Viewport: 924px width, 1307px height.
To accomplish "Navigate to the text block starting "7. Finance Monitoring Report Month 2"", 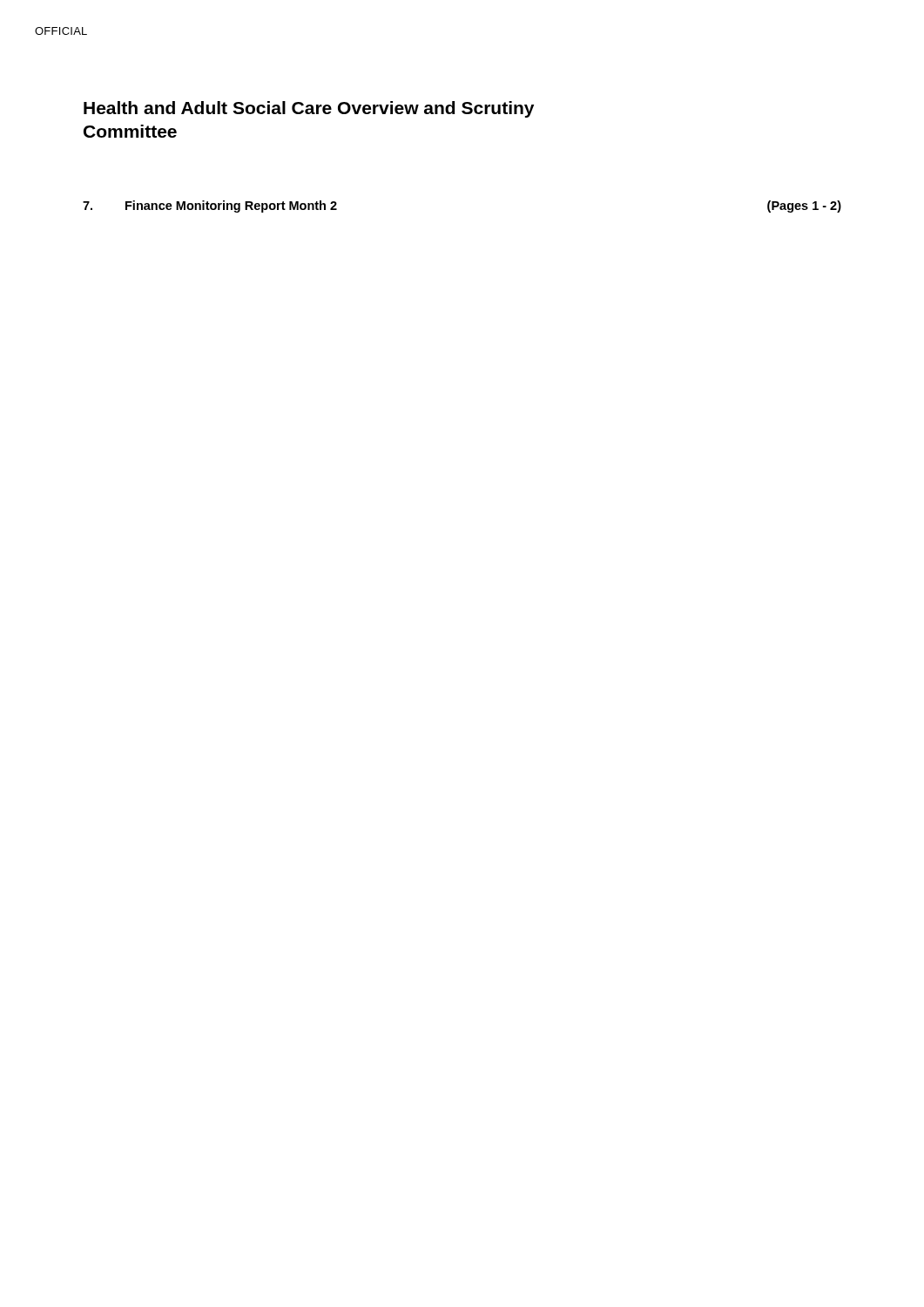I will pyautogui.click(x=229, y=205).
